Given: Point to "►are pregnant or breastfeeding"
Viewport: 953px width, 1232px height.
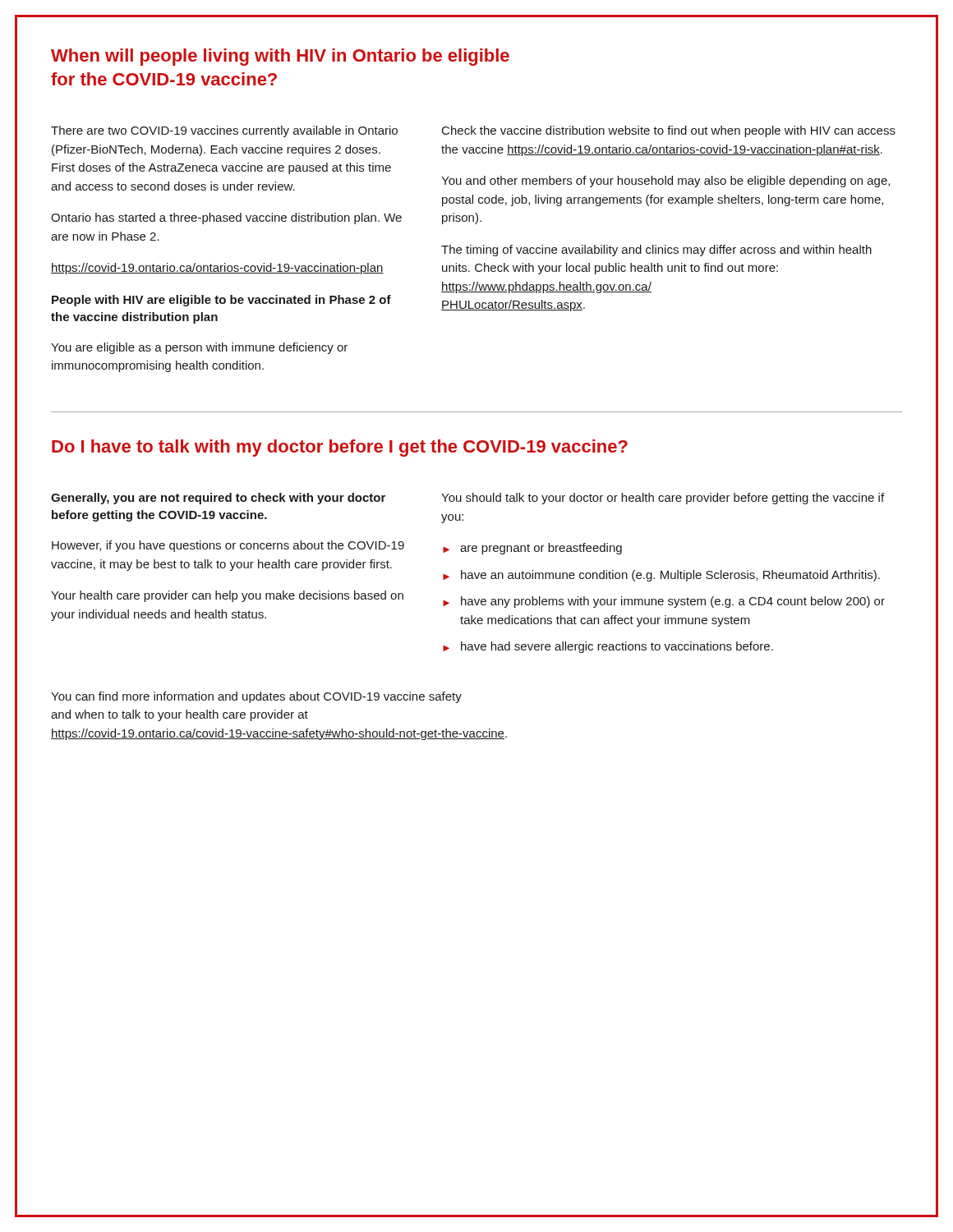Looking at the screenshot, I should pyautogui.click(x=532, y=548).
